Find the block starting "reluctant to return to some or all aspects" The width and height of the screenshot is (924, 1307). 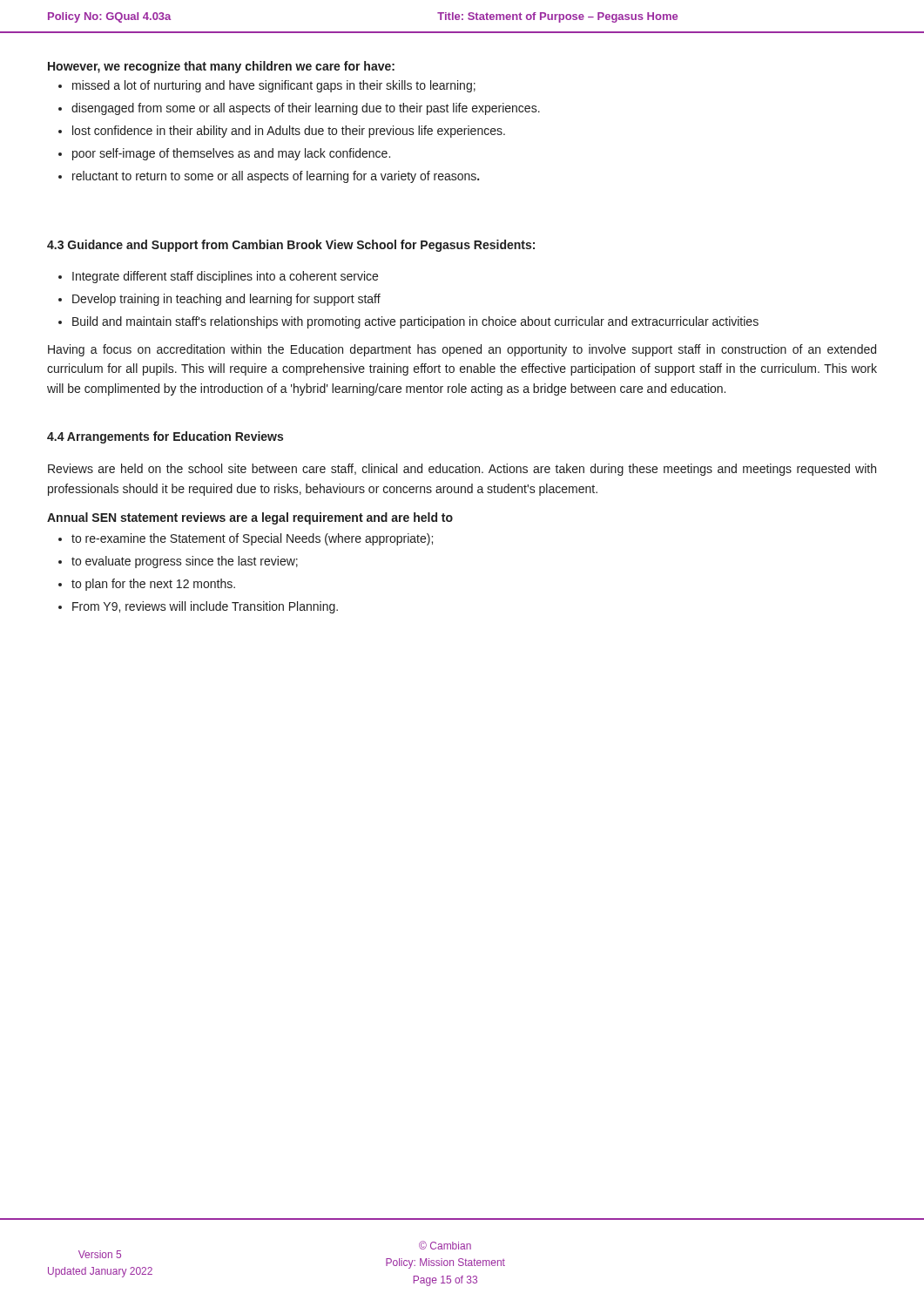point(276,176)
